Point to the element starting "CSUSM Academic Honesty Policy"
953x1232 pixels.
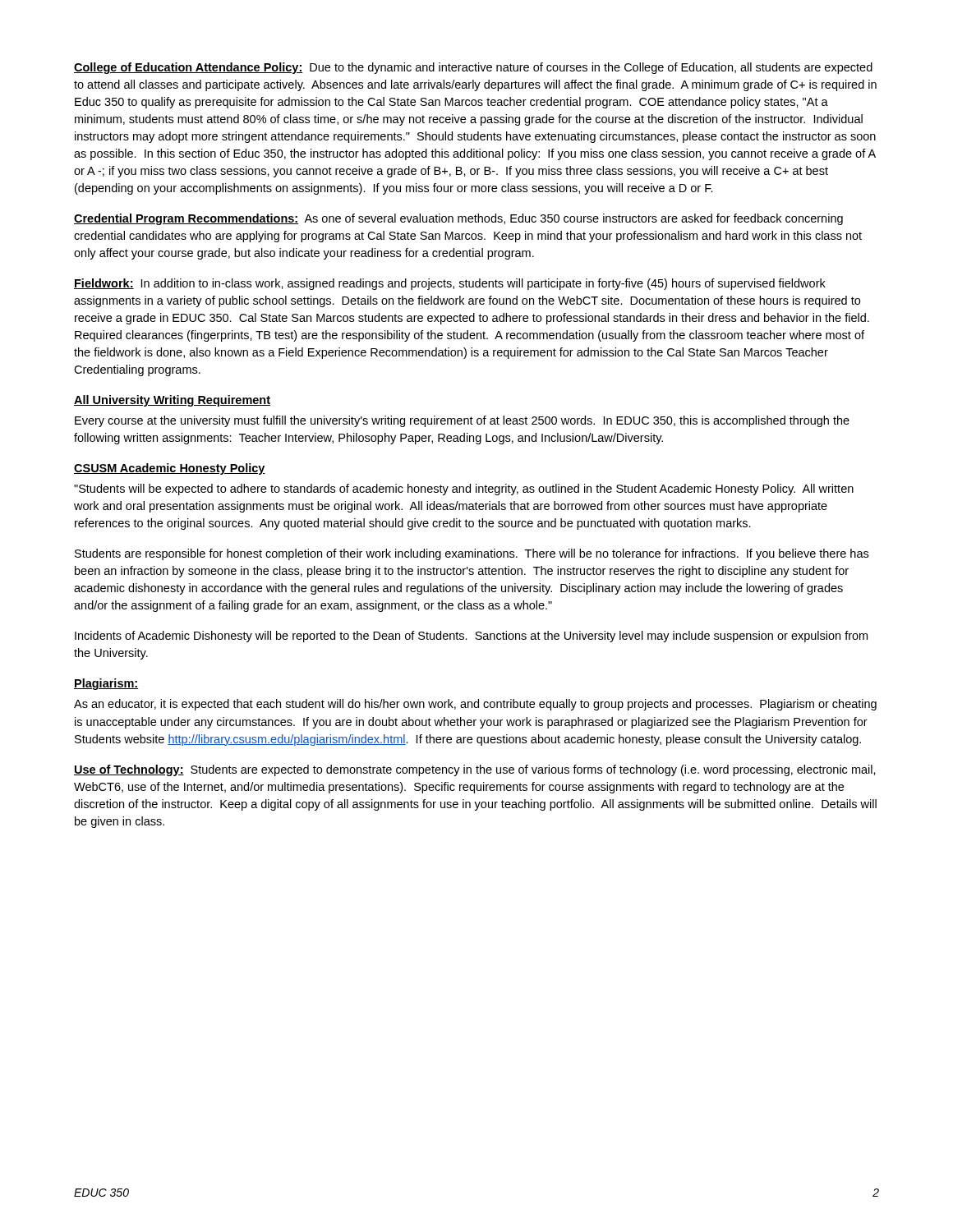[x=169, y=468]
